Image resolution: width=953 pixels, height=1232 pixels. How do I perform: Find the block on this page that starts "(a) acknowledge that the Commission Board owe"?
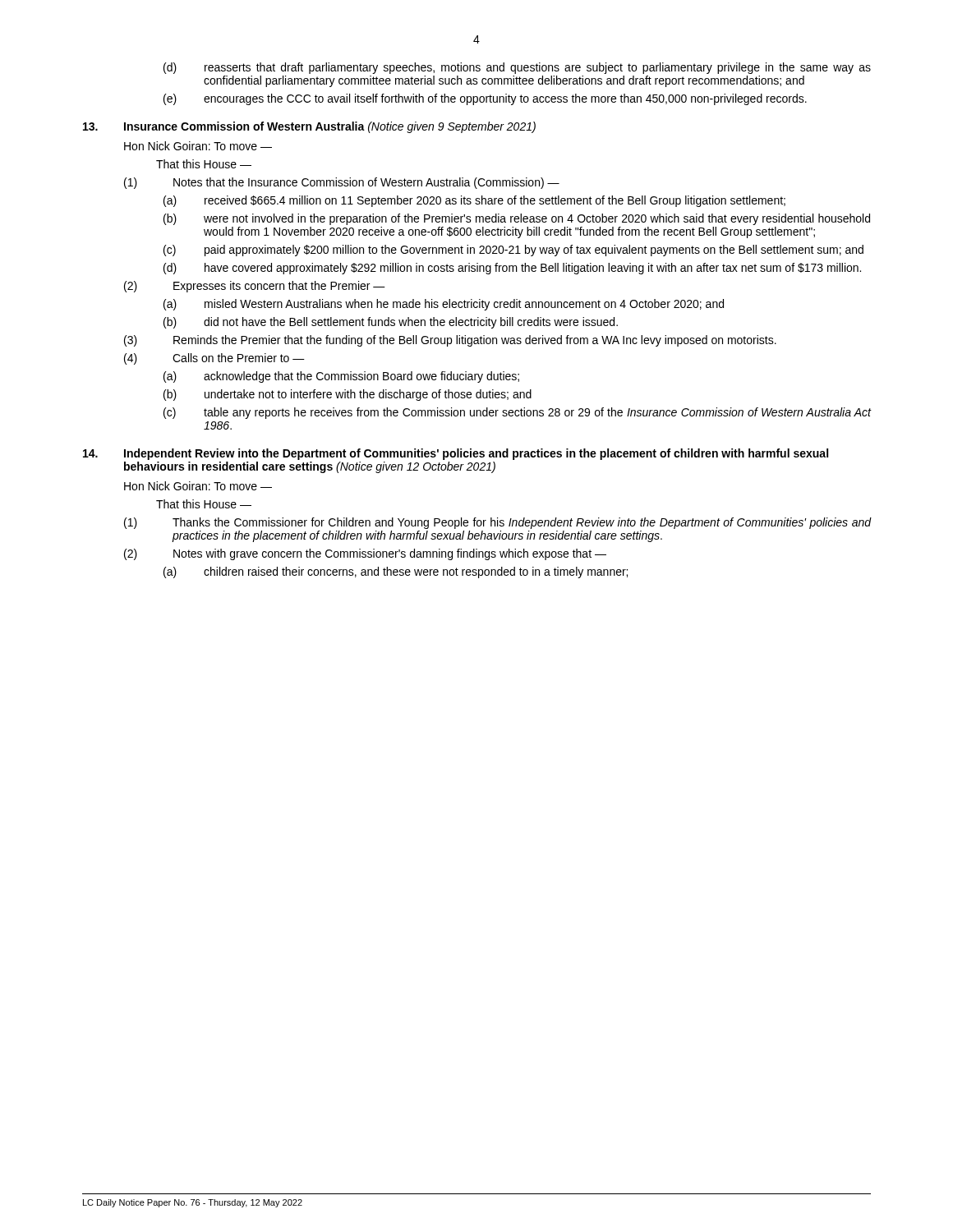[x=513, y=376]
